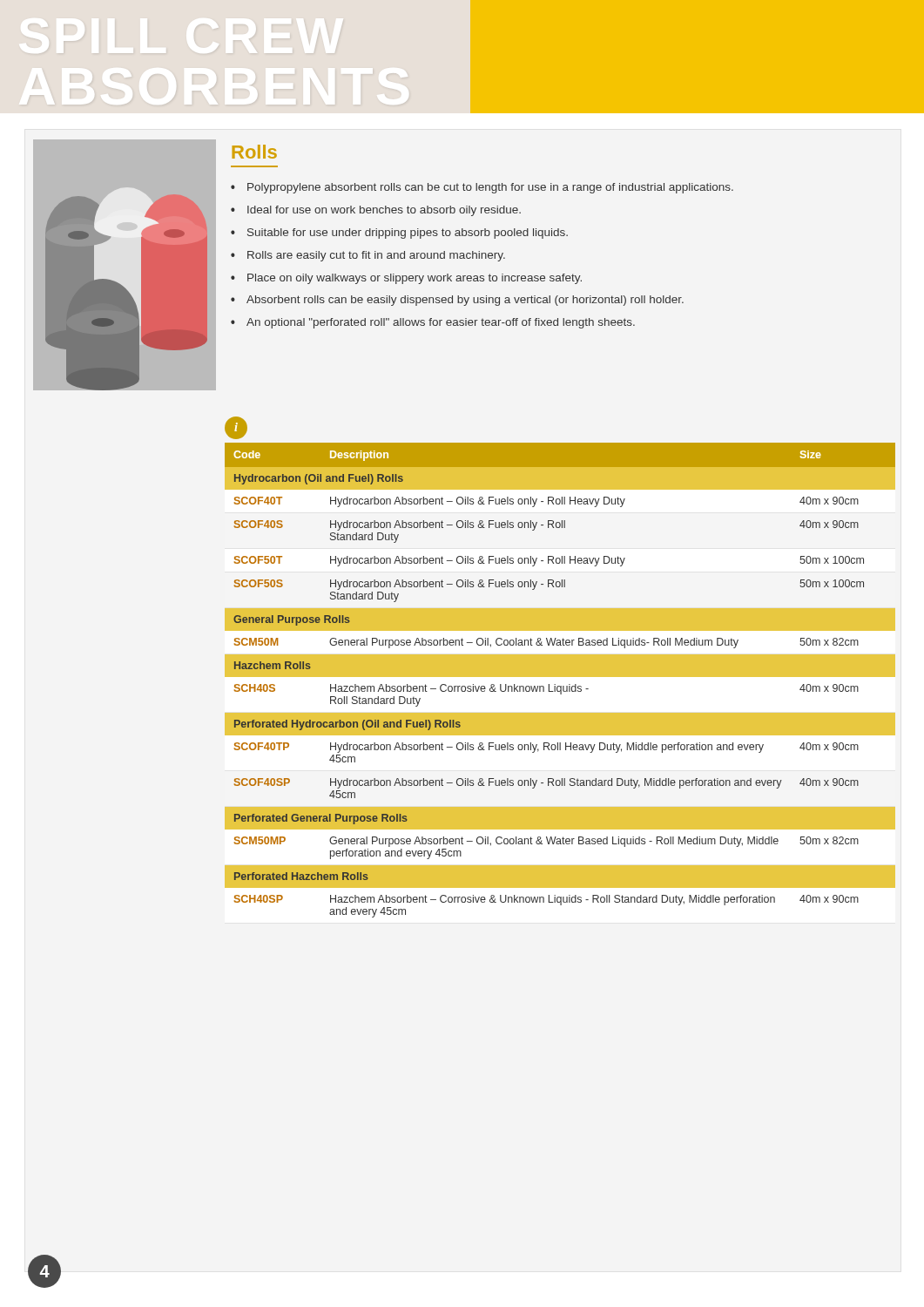
Task: Click on the region starting "• An optional "perforated"
Action: (433, 323)
